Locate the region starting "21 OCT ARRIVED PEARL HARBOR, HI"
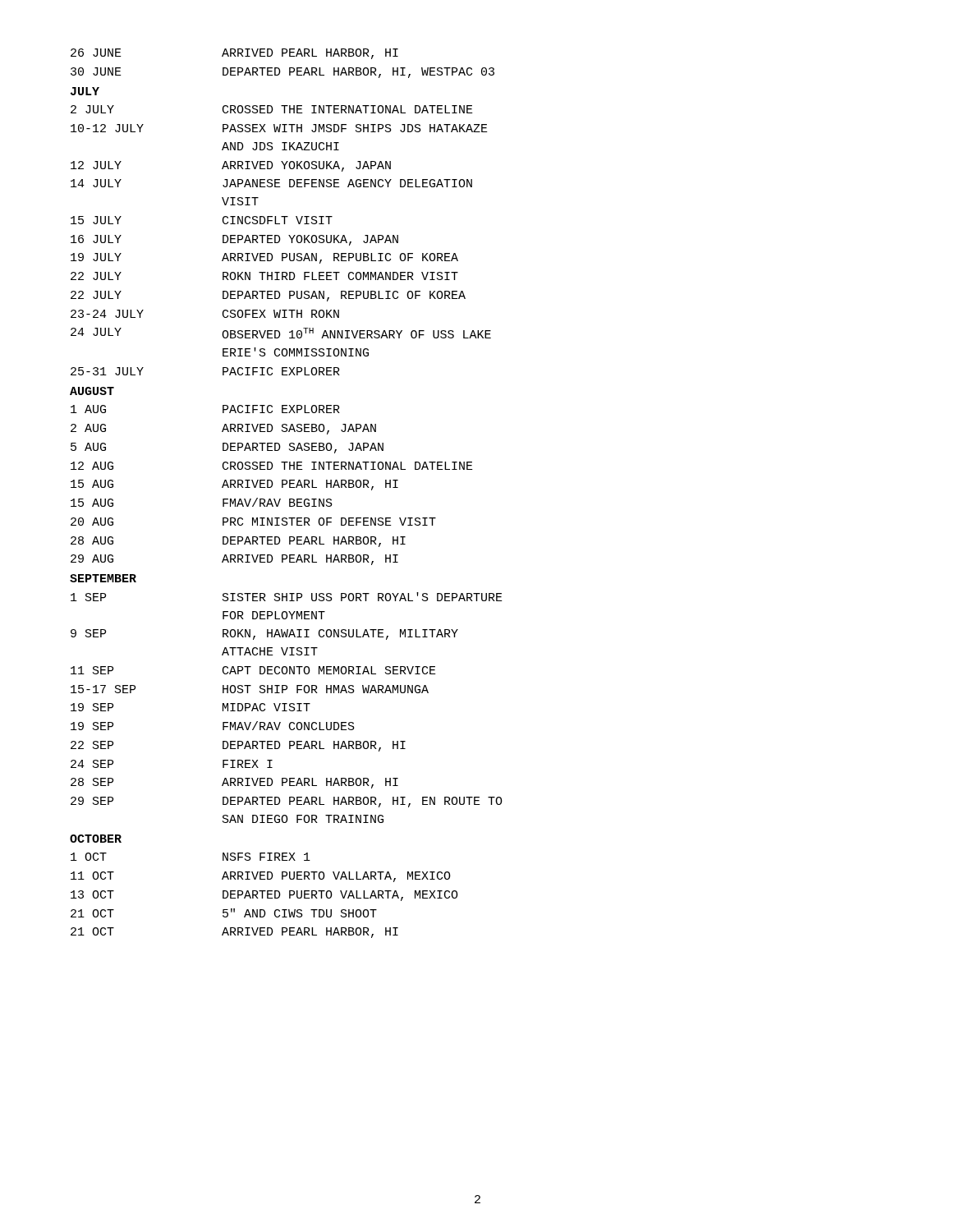Image resolution: width=955 pixels, height=1232 pixels. coord(234,933)
